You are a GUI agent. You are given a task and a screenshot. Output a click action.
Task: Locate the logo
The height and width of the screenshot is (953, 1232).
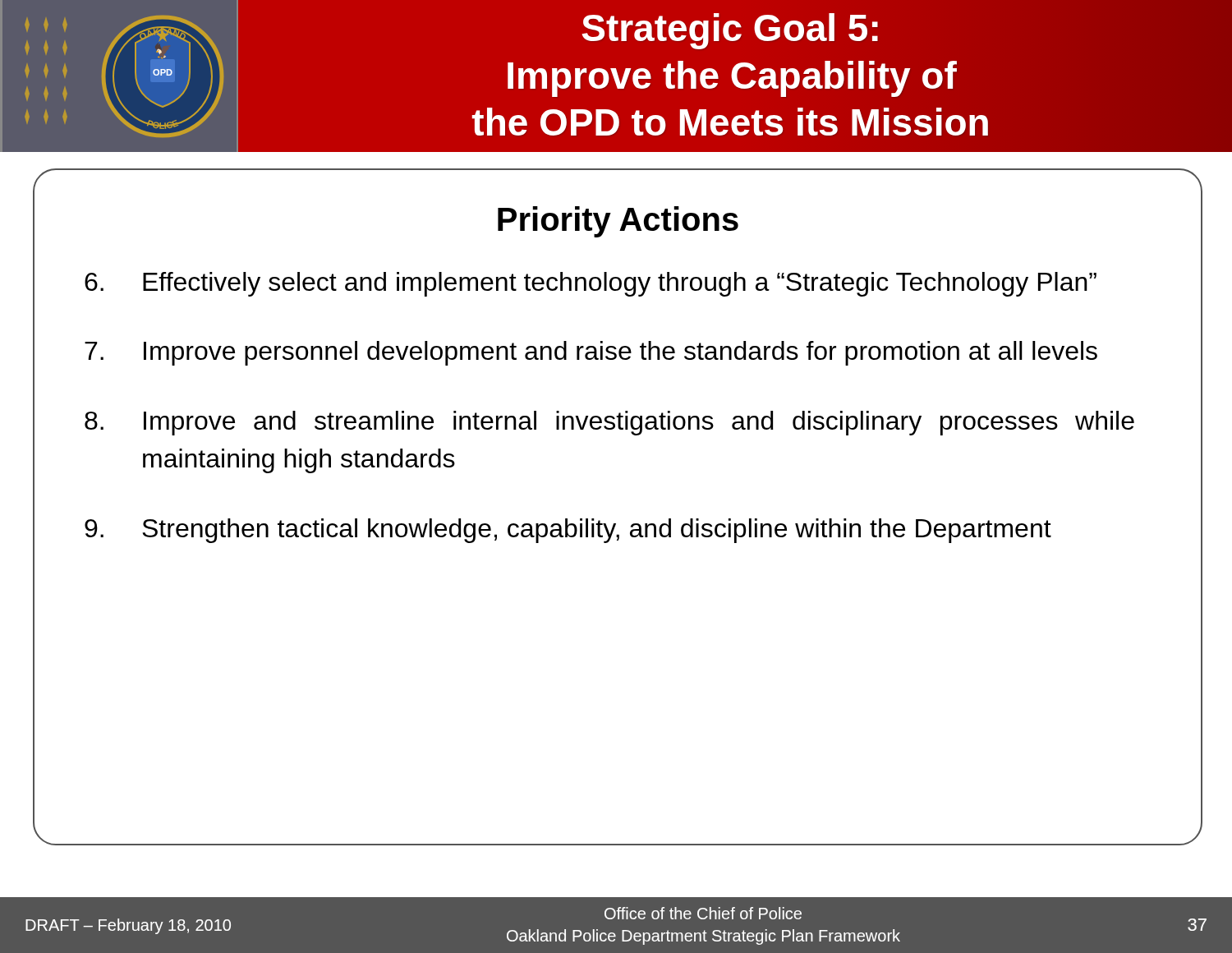tap(119, 76)
